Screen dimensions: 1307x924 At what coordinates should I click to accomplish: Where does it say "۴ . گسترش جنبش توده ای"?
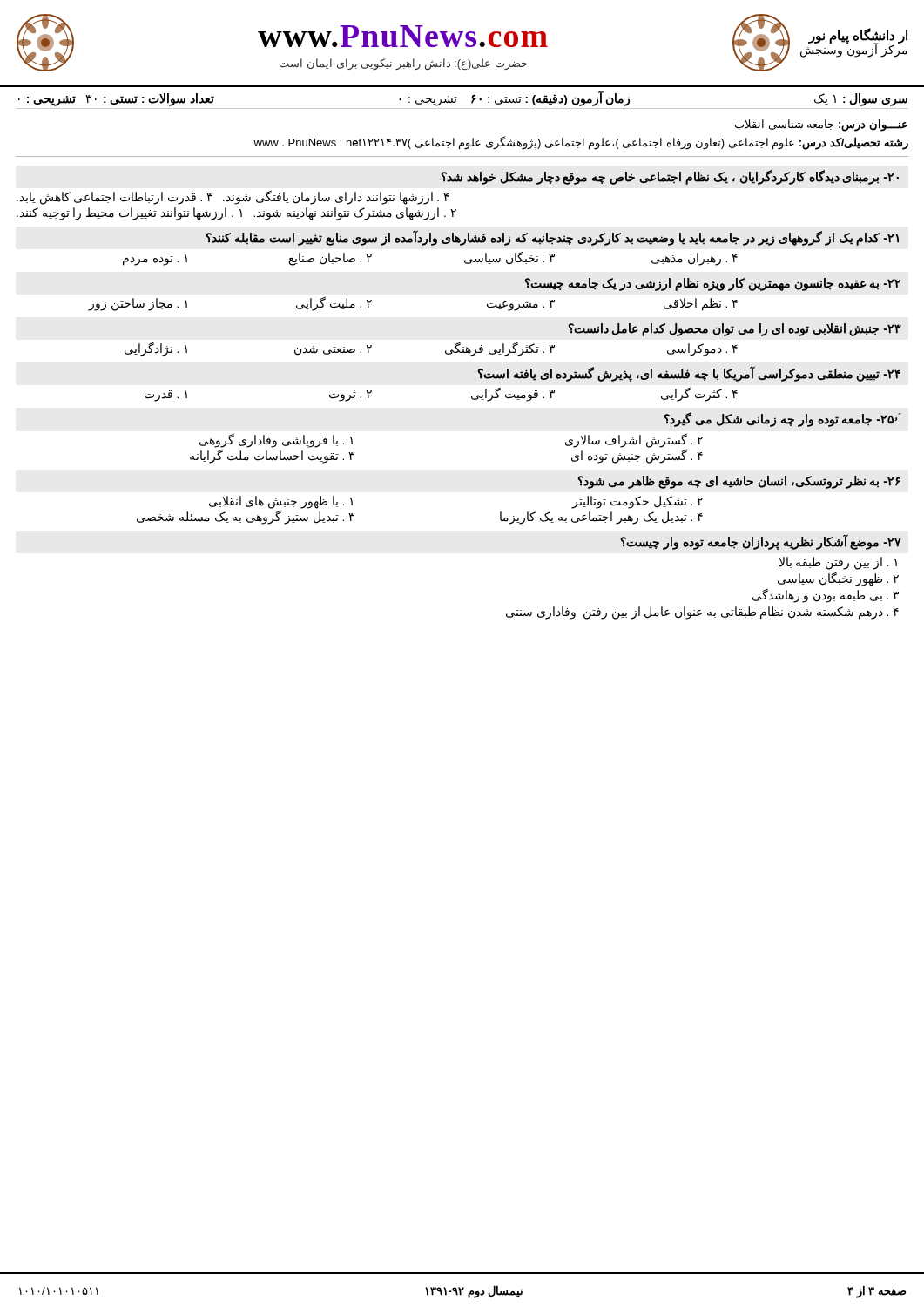click(637, 456)
